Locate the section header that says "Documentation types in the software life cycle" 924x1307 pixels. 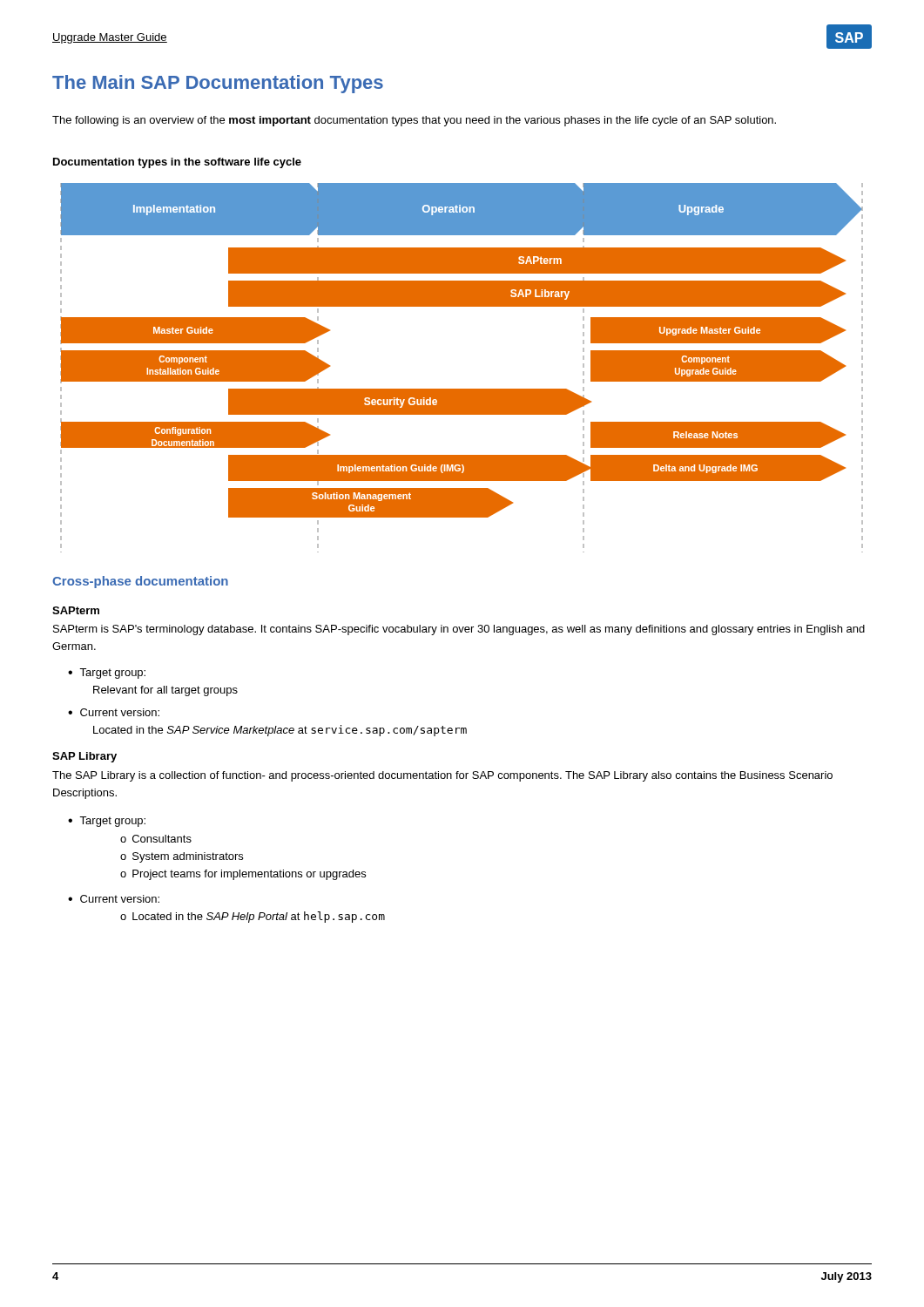(177, 162)
